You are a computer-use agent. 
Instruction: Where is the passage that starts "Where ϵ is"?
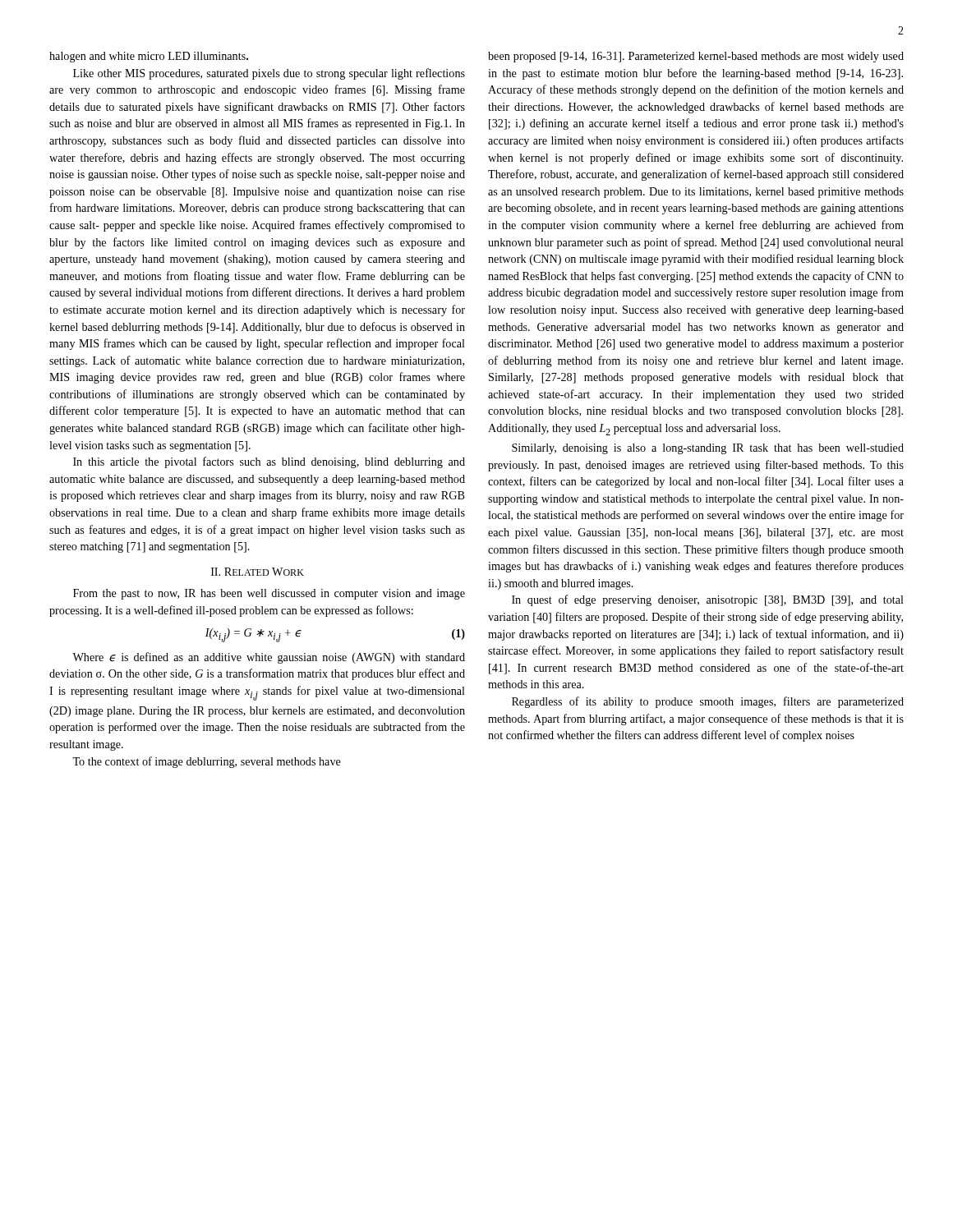(x=257, y=700)
